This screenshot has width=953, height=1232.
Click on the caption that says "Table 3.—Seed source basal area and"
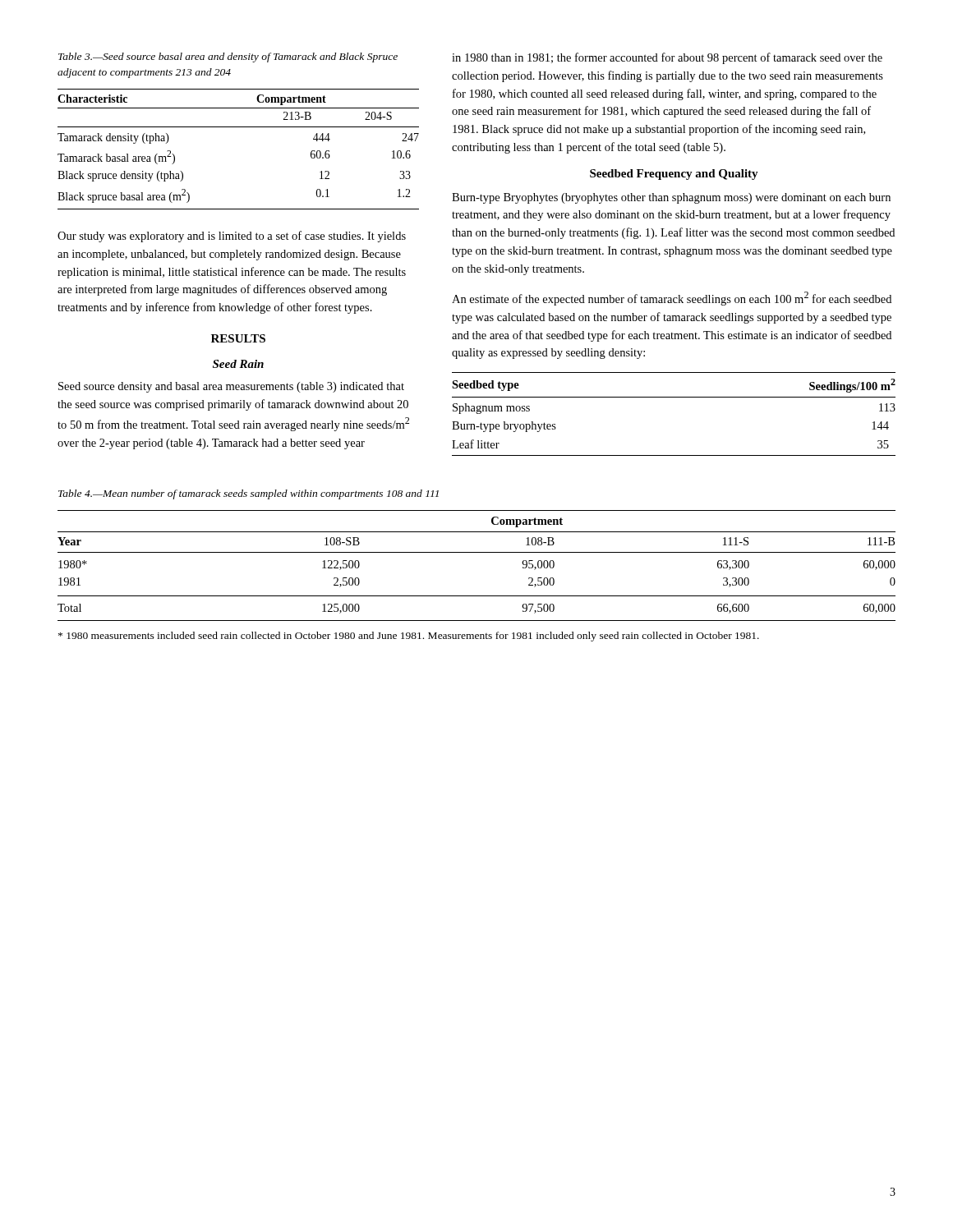(228, 64)
